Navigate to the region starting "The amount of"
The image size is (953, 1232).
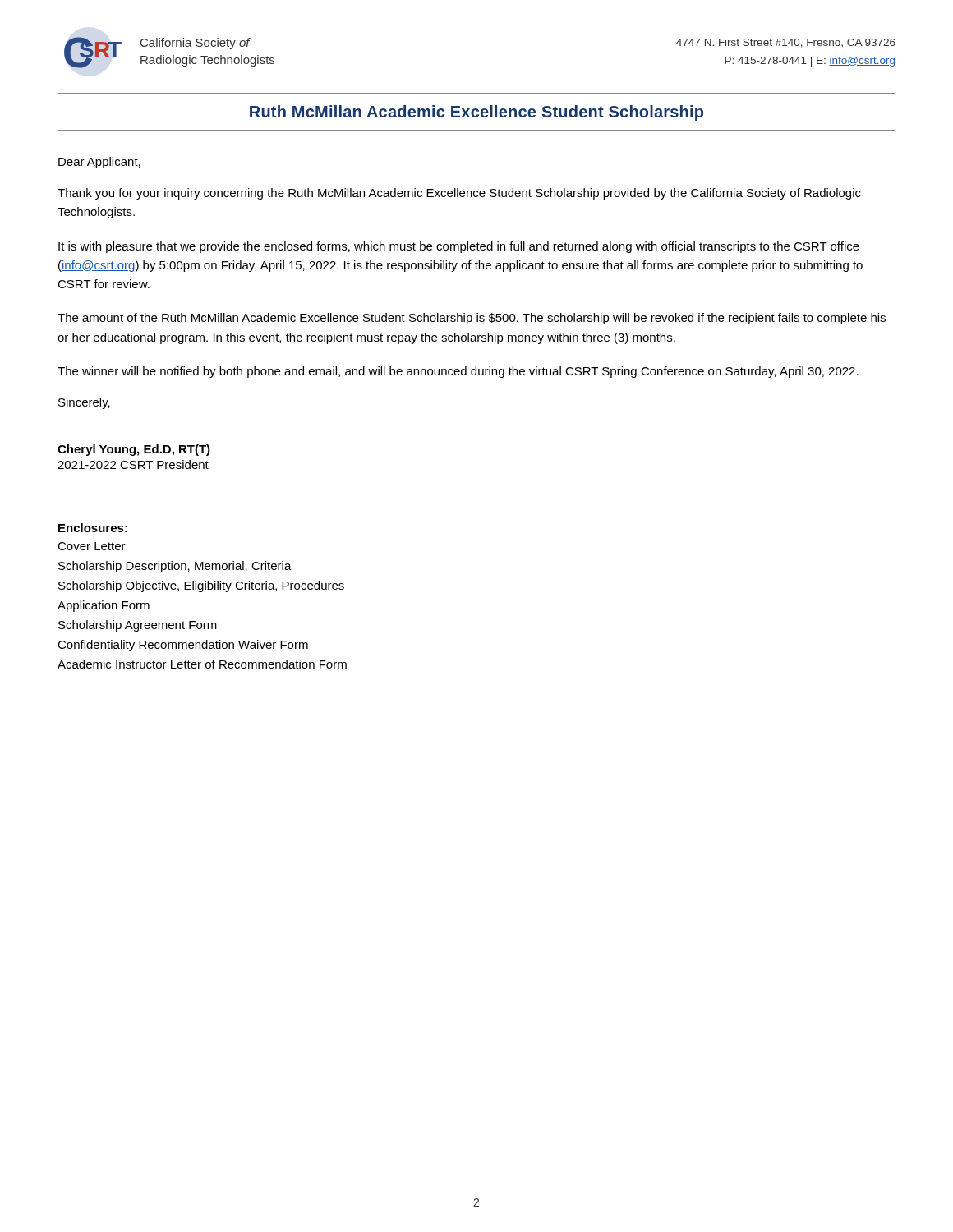[472, 327]
